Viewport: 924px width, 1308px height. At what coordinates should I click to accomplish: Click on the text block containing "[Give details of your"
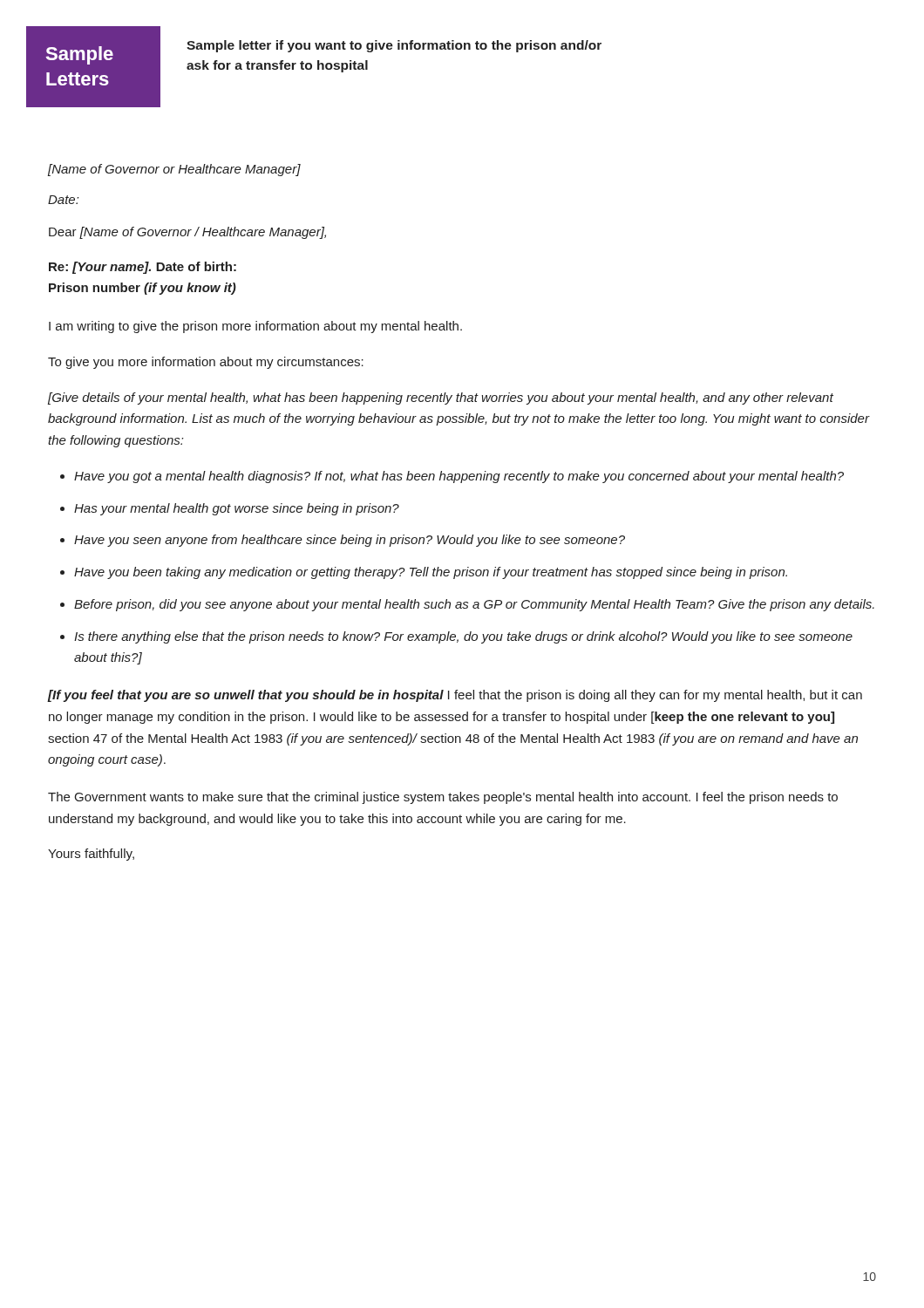(x=458, y=418)
